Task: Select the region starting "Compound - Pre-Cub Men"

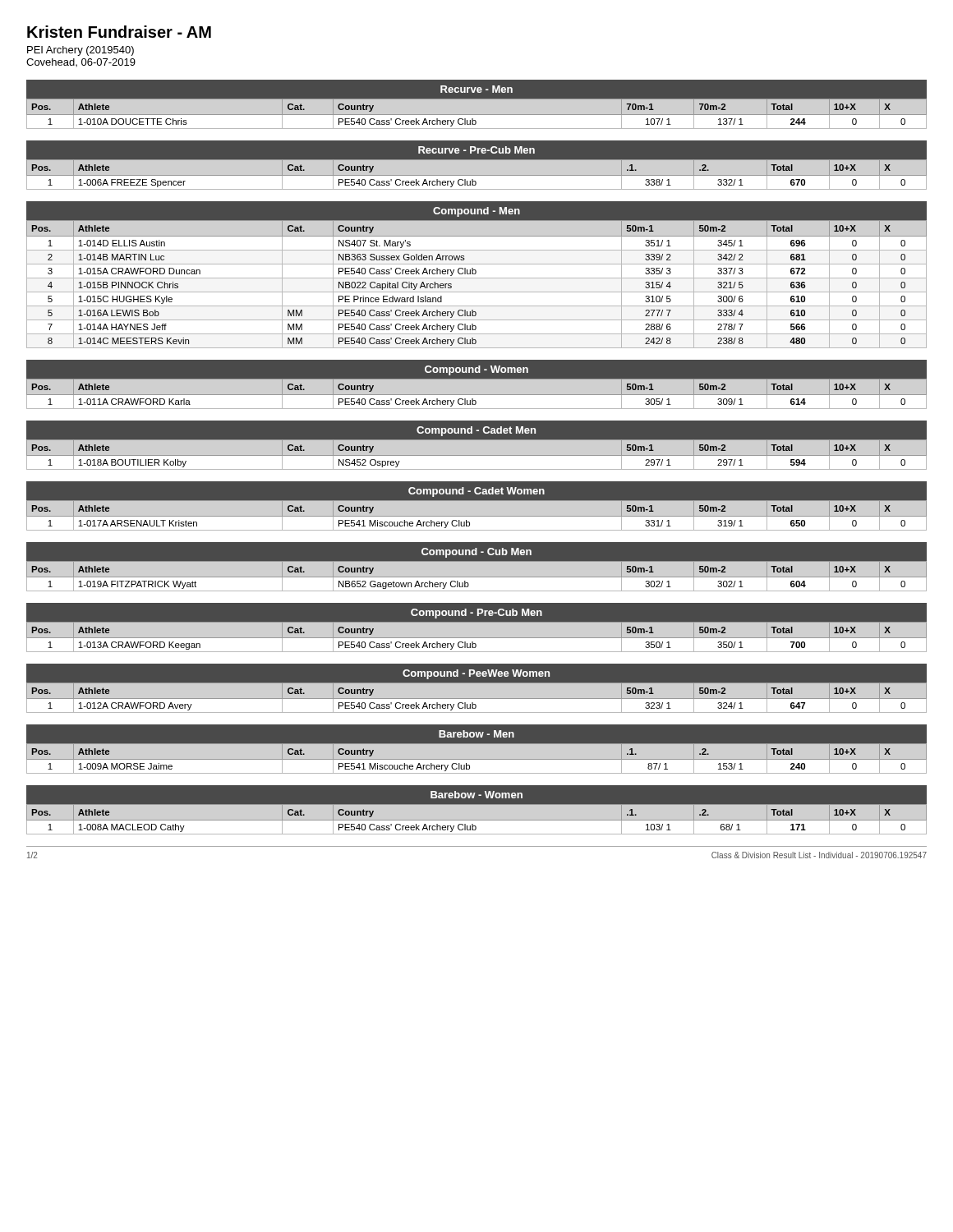Action: coord(476,612)
